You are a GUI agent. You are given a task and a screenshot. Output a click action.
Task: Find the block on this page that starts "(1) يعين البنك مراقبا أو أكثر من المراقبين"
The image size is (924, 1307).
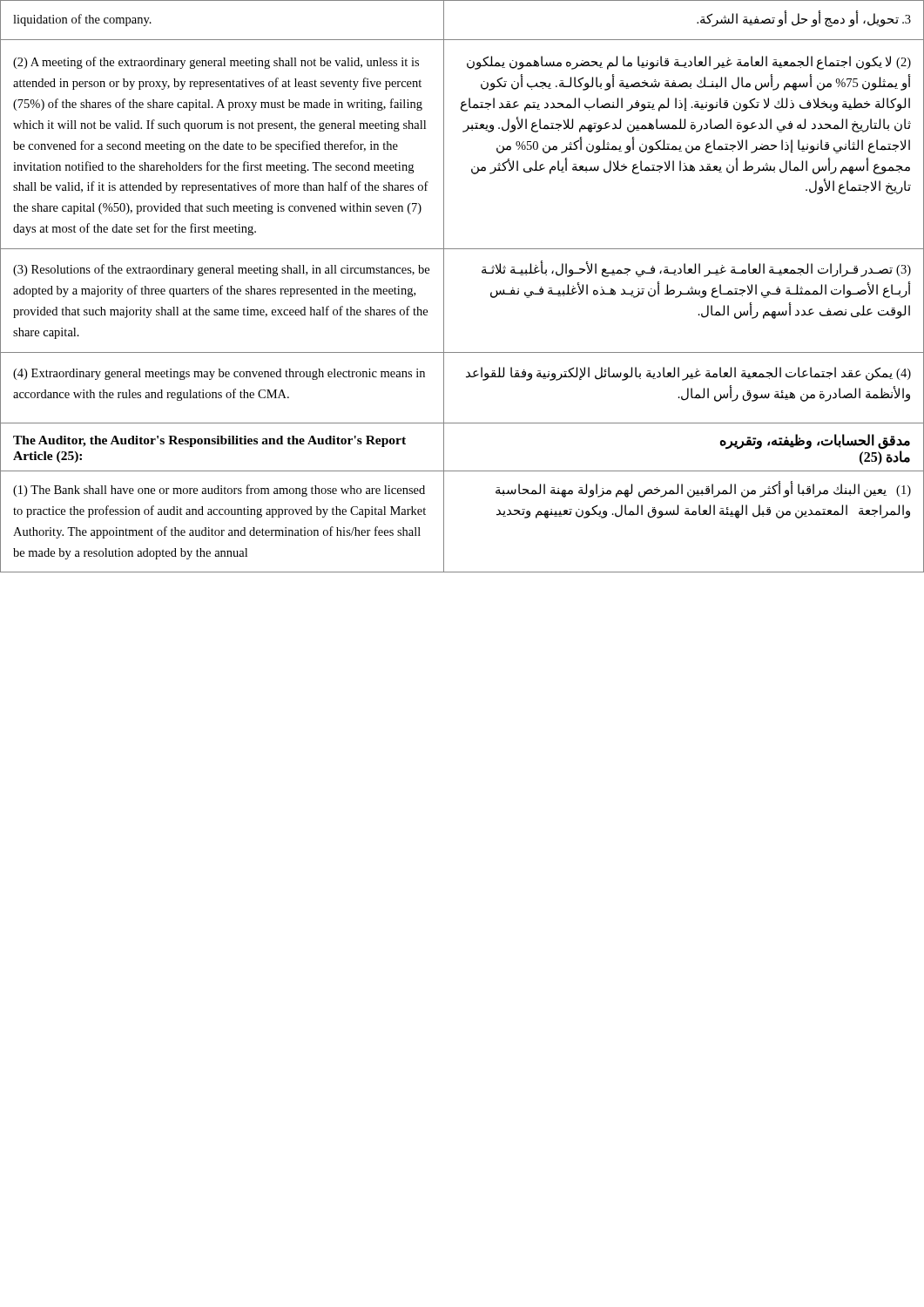pos(684,501)
